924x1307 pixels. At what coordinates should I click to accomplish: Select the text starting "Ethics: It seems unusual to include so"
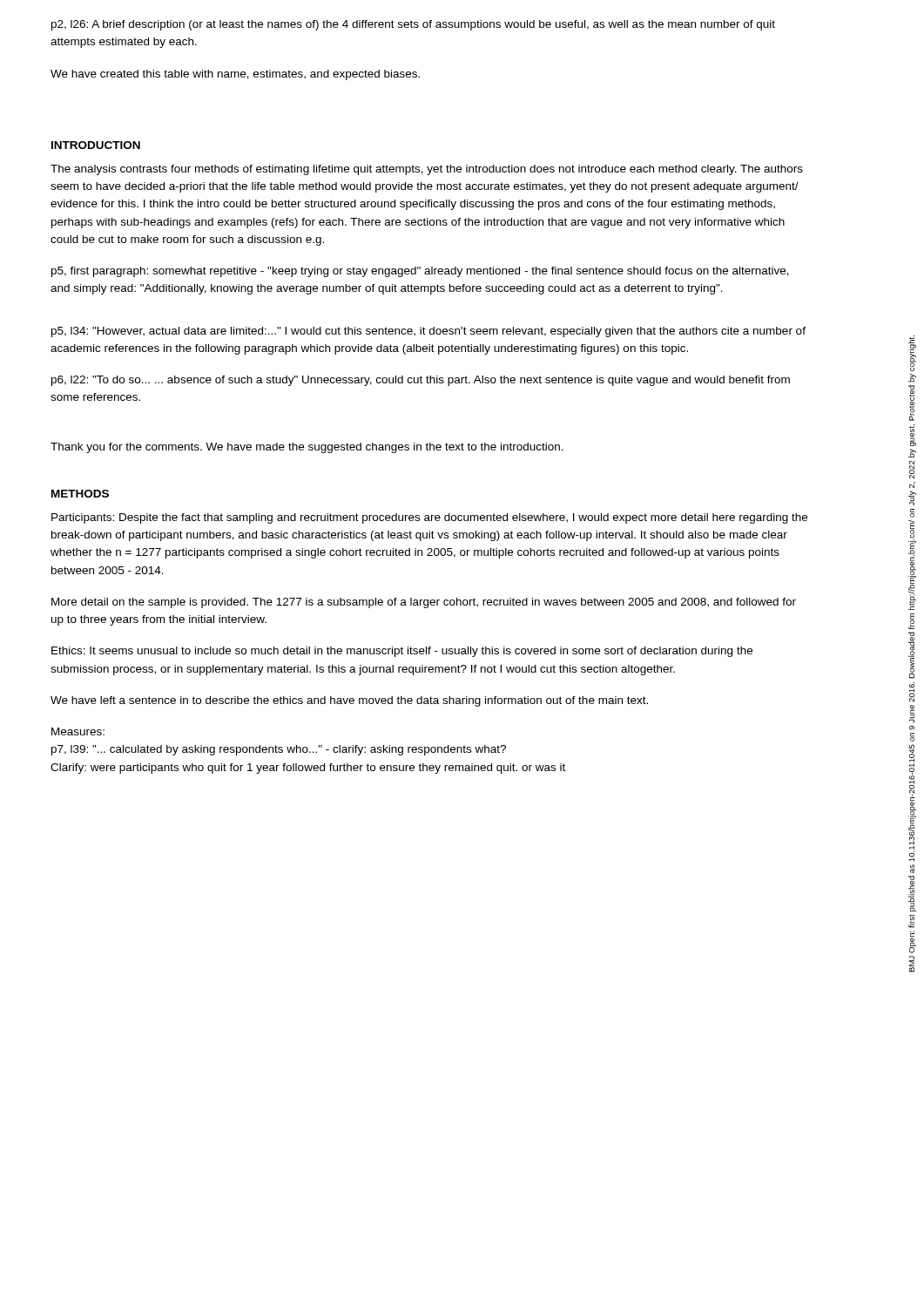(x=402, y=659)
